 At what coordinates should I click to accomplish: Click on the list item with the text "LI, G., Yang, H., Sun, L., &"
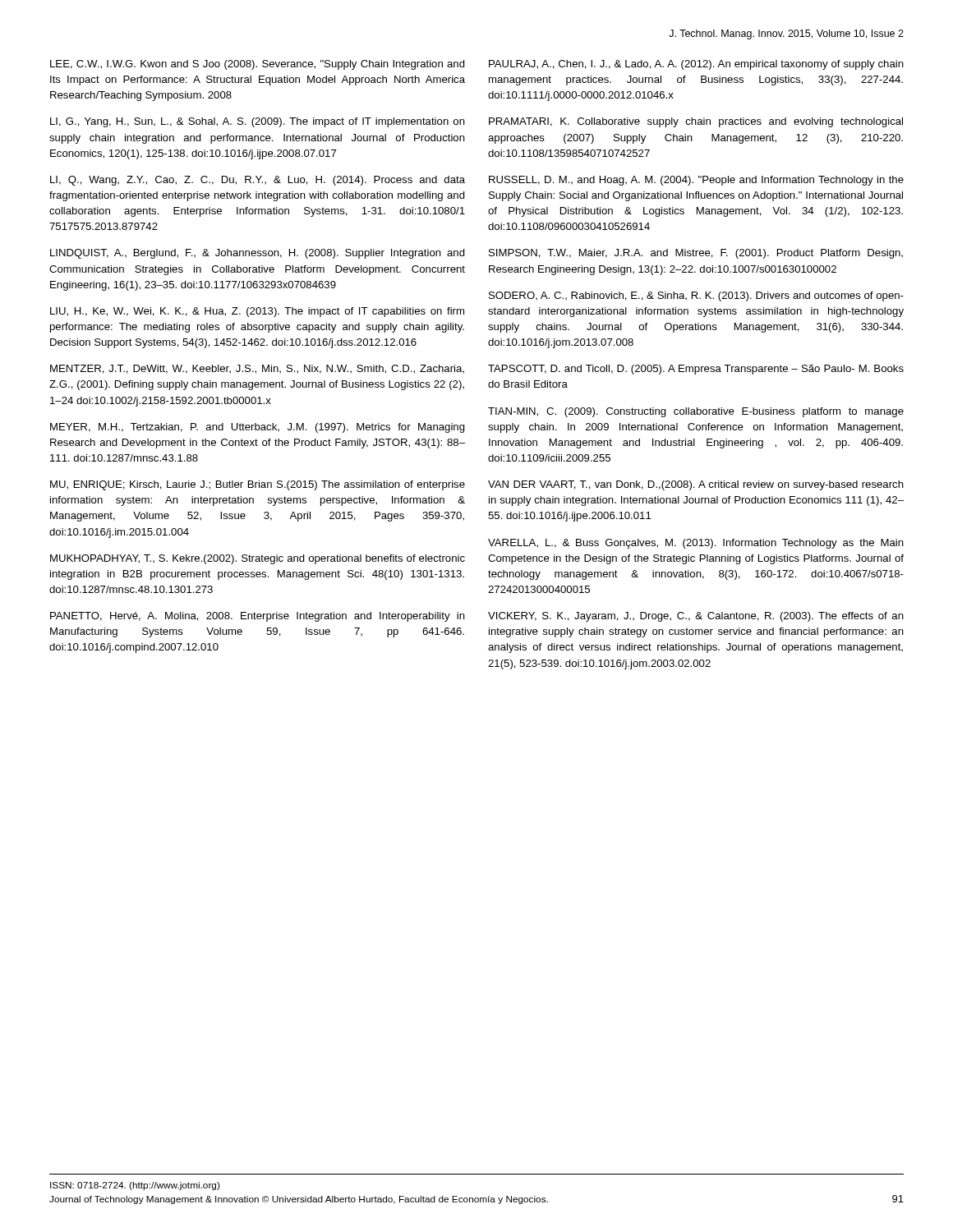pyautogui.click(x=257, y=137)
